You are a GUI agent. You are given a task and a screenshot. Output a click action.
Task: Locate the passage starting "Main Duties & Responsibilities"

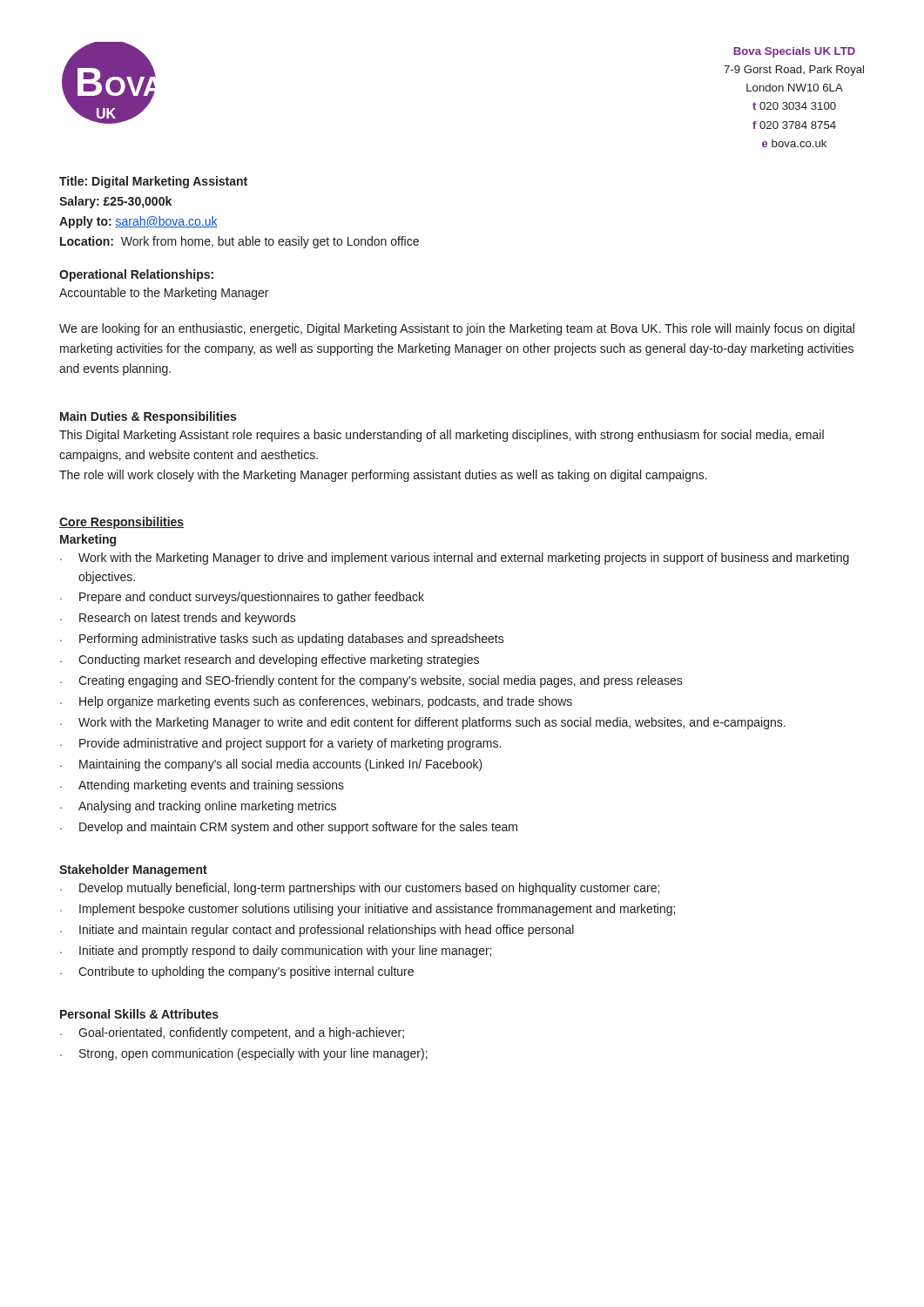[148, 416]
